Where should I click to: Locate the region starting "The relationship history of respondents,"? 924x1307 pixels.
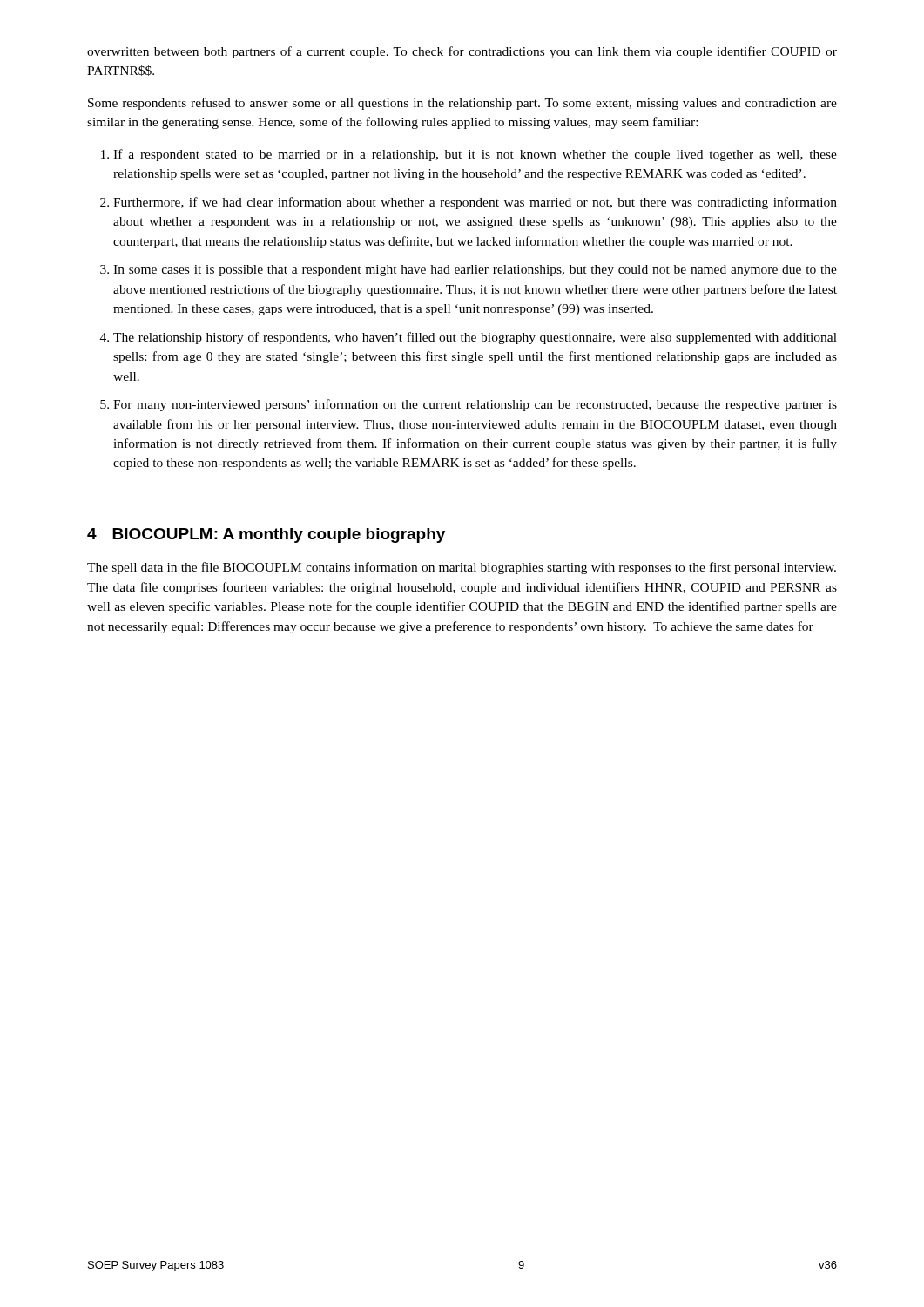475,357
